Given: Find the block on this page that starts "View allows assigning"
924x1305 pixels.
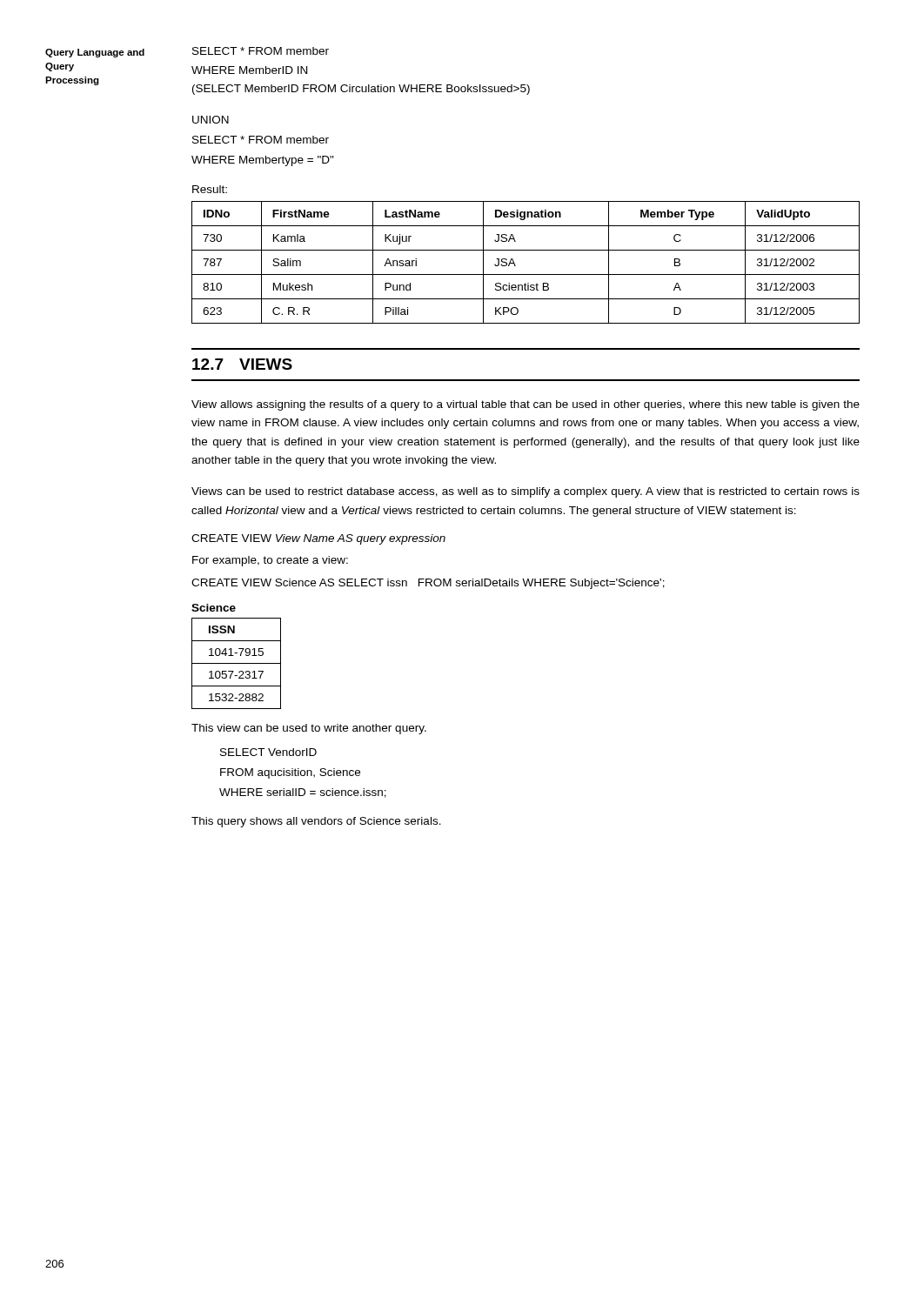Looking at the screenshot, I should [x=526, y=432].
